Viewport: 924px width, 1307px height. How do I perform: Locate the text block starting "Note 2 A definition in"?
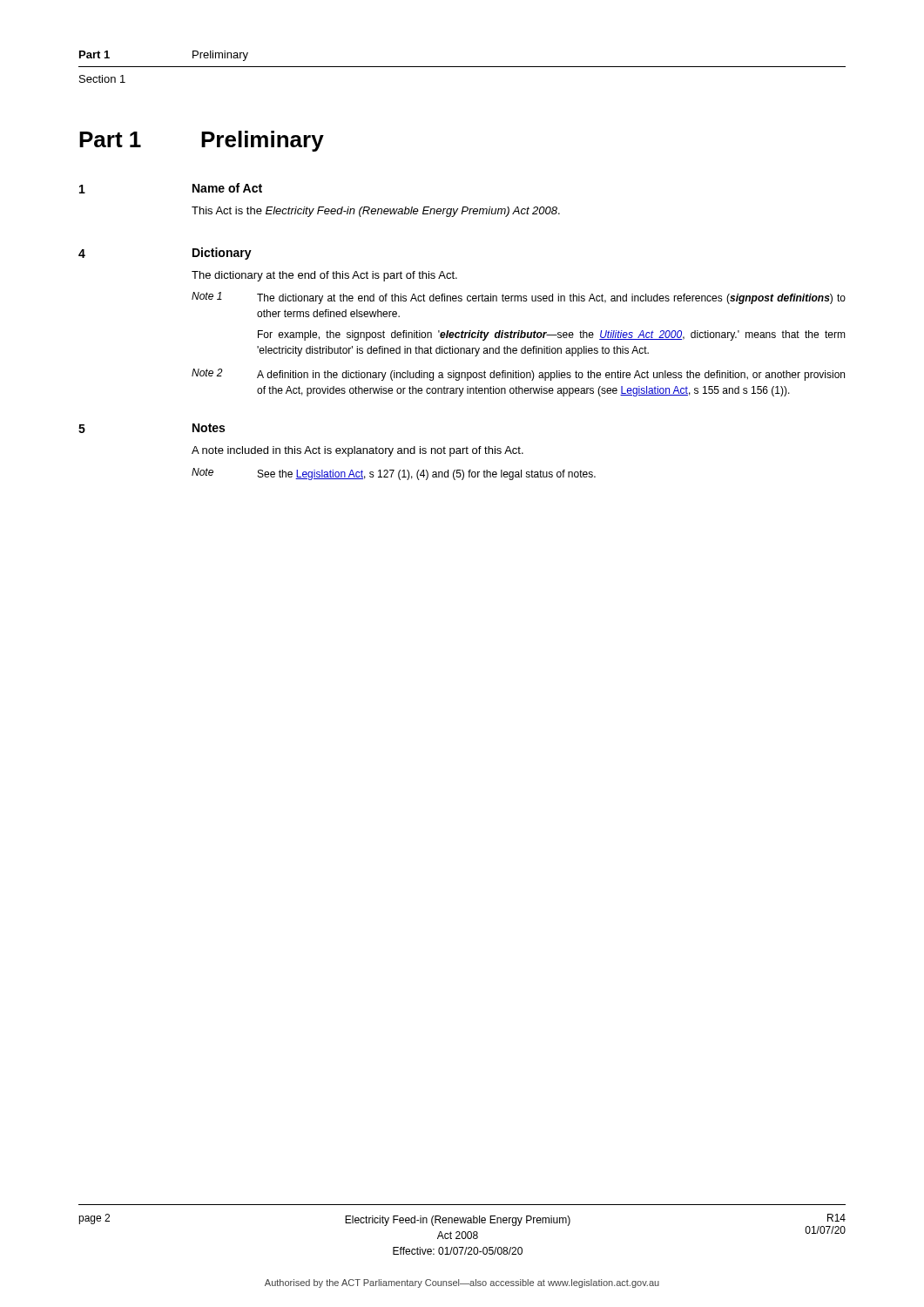click(519, 383)
